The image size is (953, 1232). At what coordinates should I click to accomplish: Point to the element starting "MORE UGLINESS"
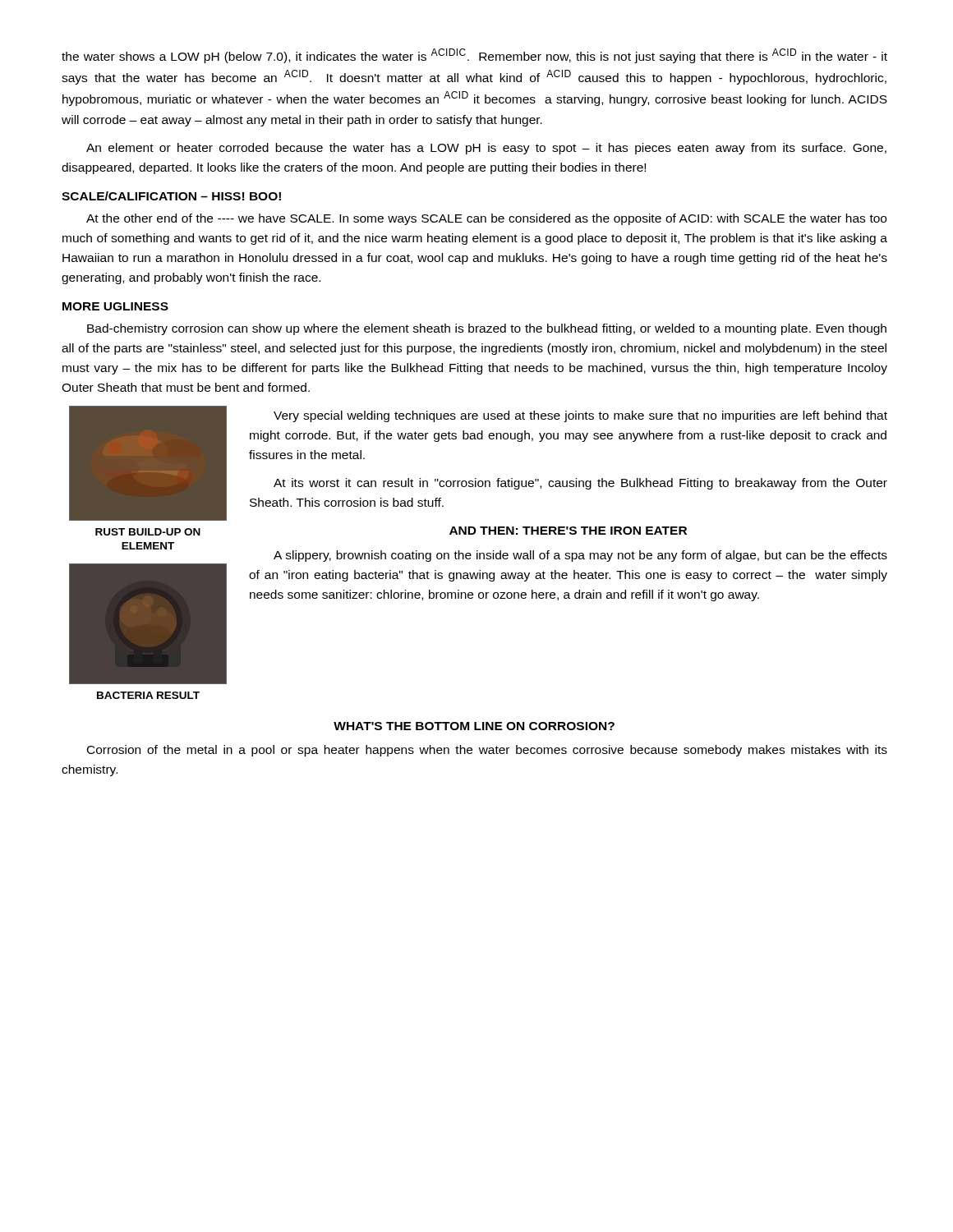tap(115, 306)
